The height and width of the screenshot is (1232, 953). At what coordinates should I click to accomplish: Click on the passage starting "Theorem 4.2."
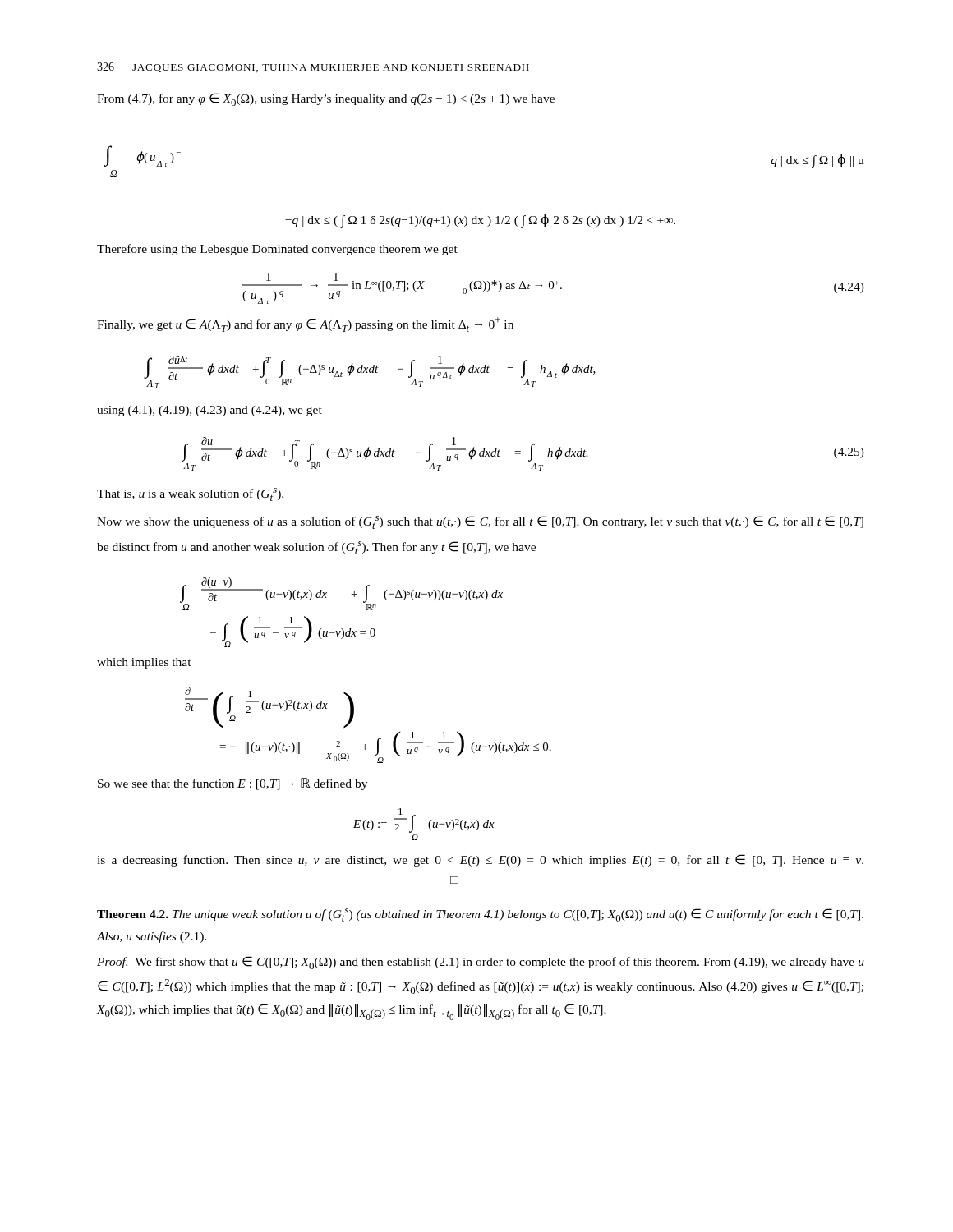coord(133,914)
